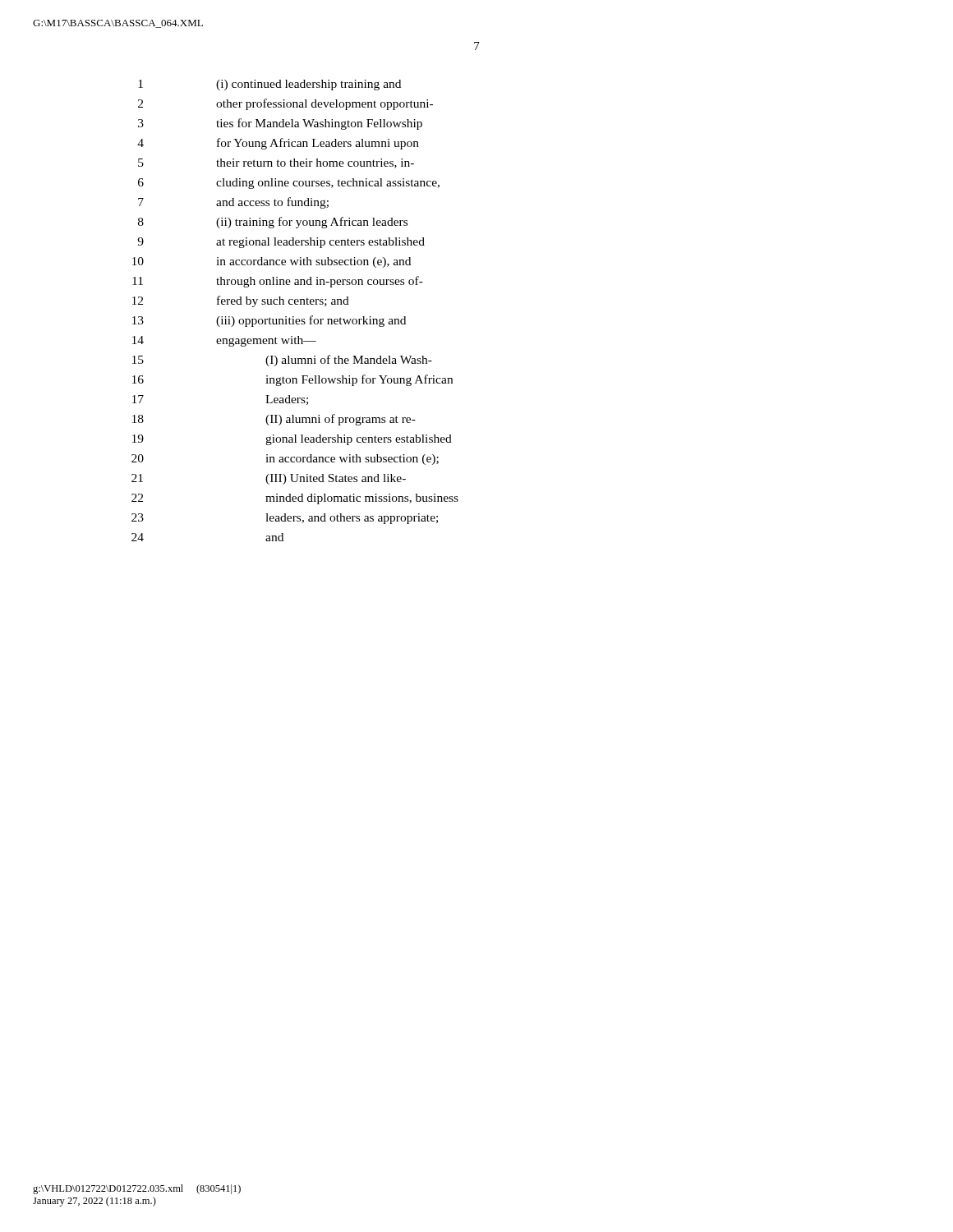
Task: Click on the list item that says "10 in accordance with subsection (e), and"
Action: [272, 262]
